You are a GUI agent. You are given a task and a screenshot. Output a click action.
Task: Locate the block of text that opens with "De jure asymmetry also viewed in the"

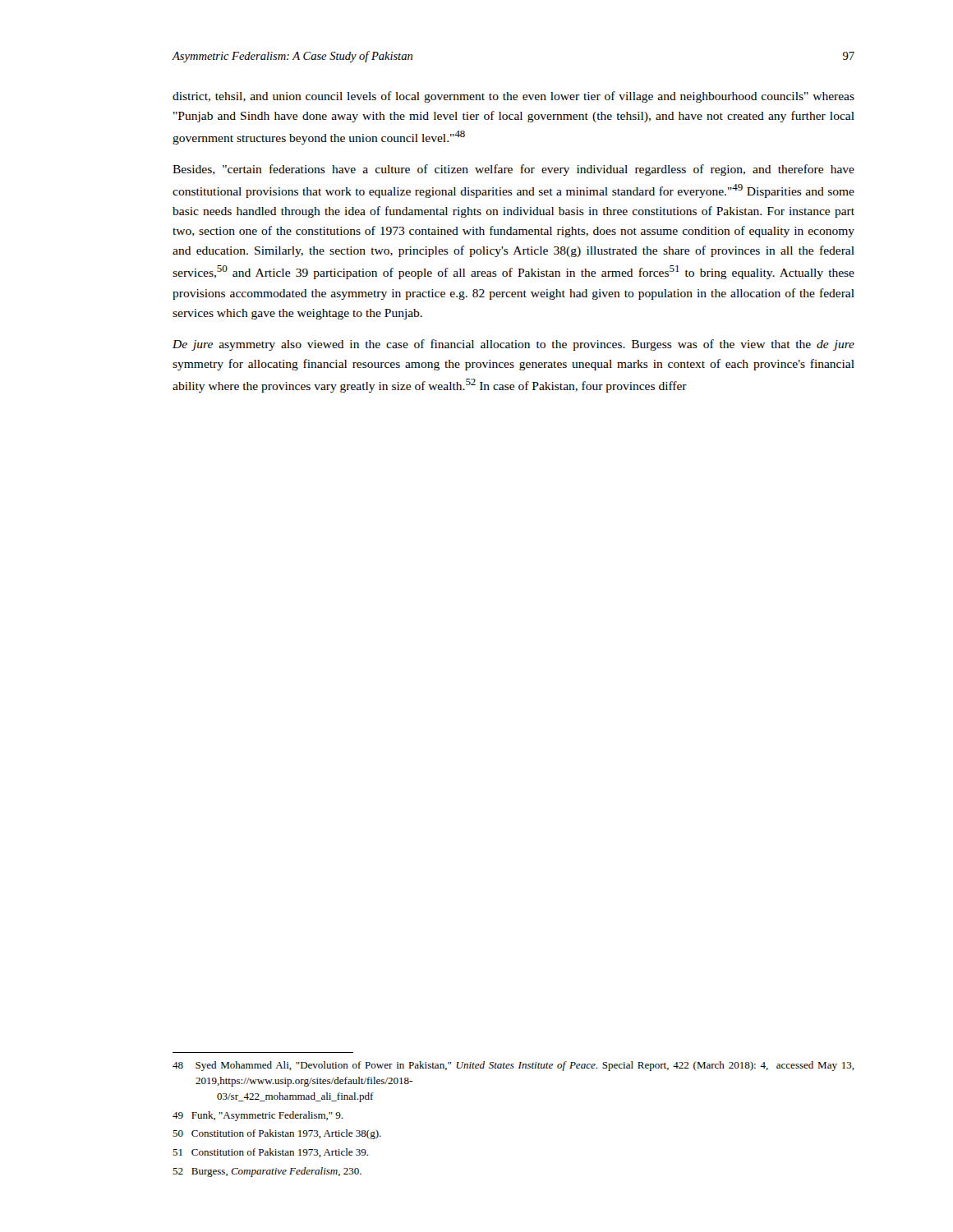click(x=513, y=365)
